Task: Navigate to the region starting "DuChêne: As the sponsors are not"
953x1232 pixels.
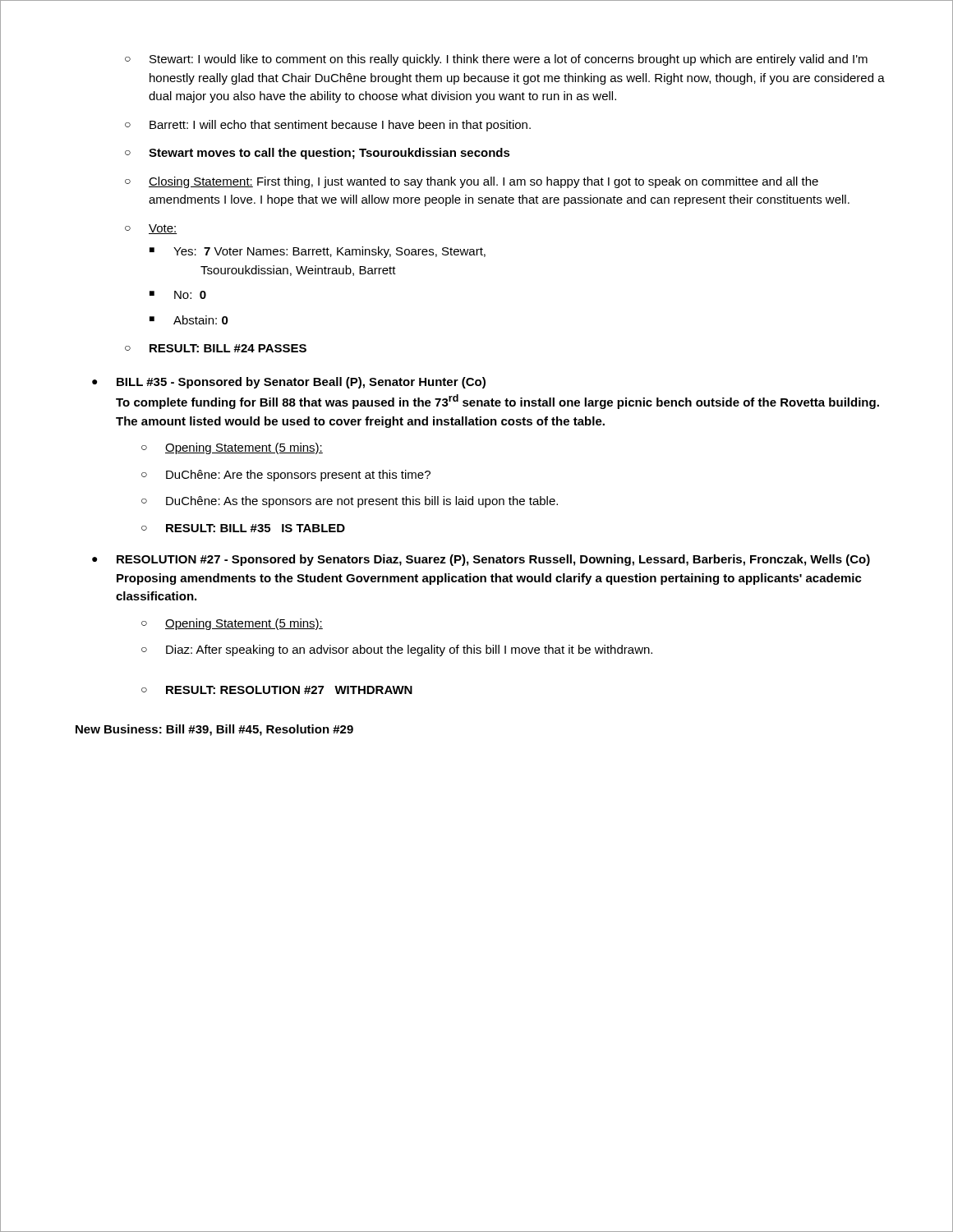Action: [x=362, y=501]
